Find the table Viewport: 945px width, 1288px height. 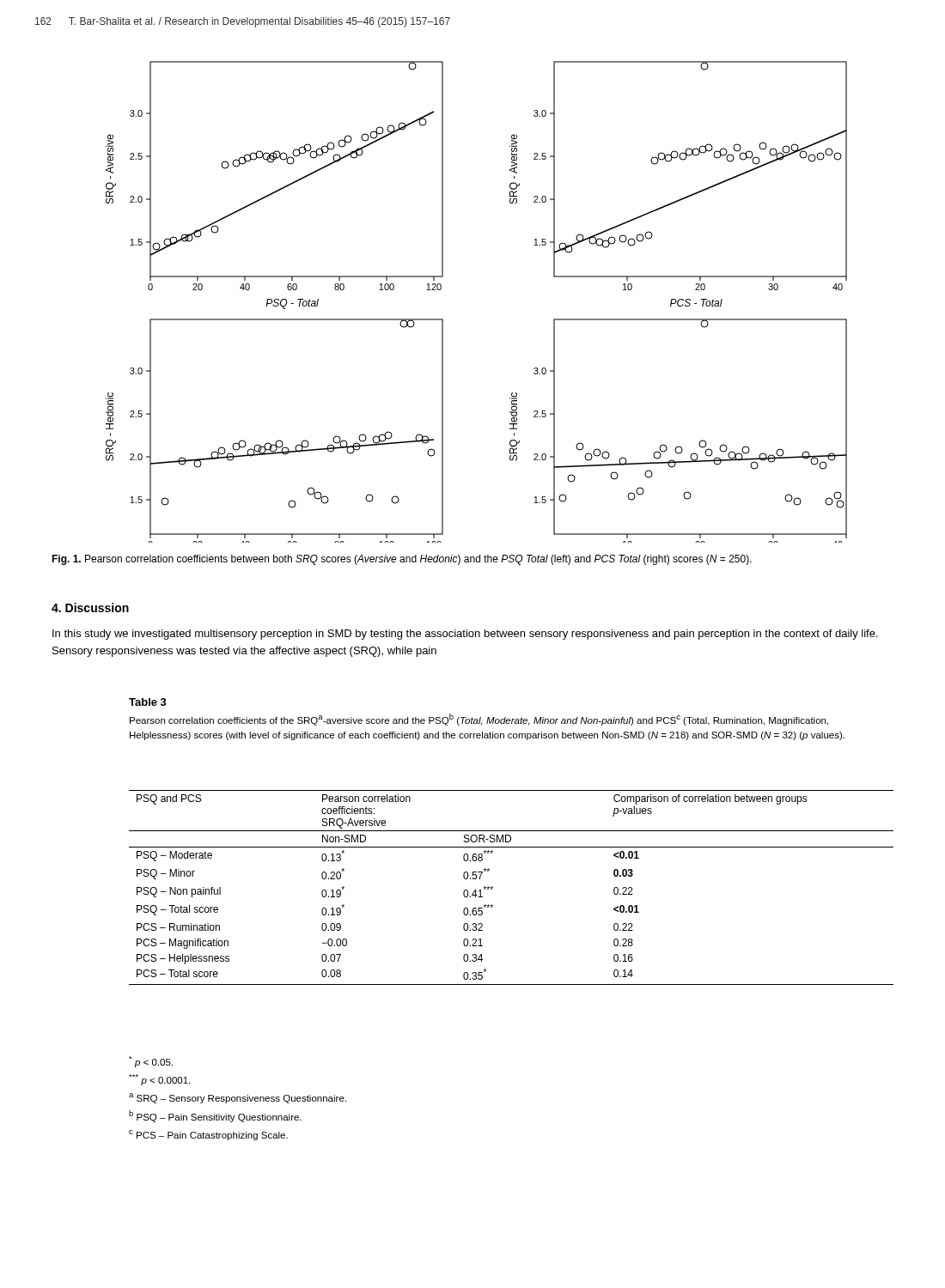click(511, 887)
